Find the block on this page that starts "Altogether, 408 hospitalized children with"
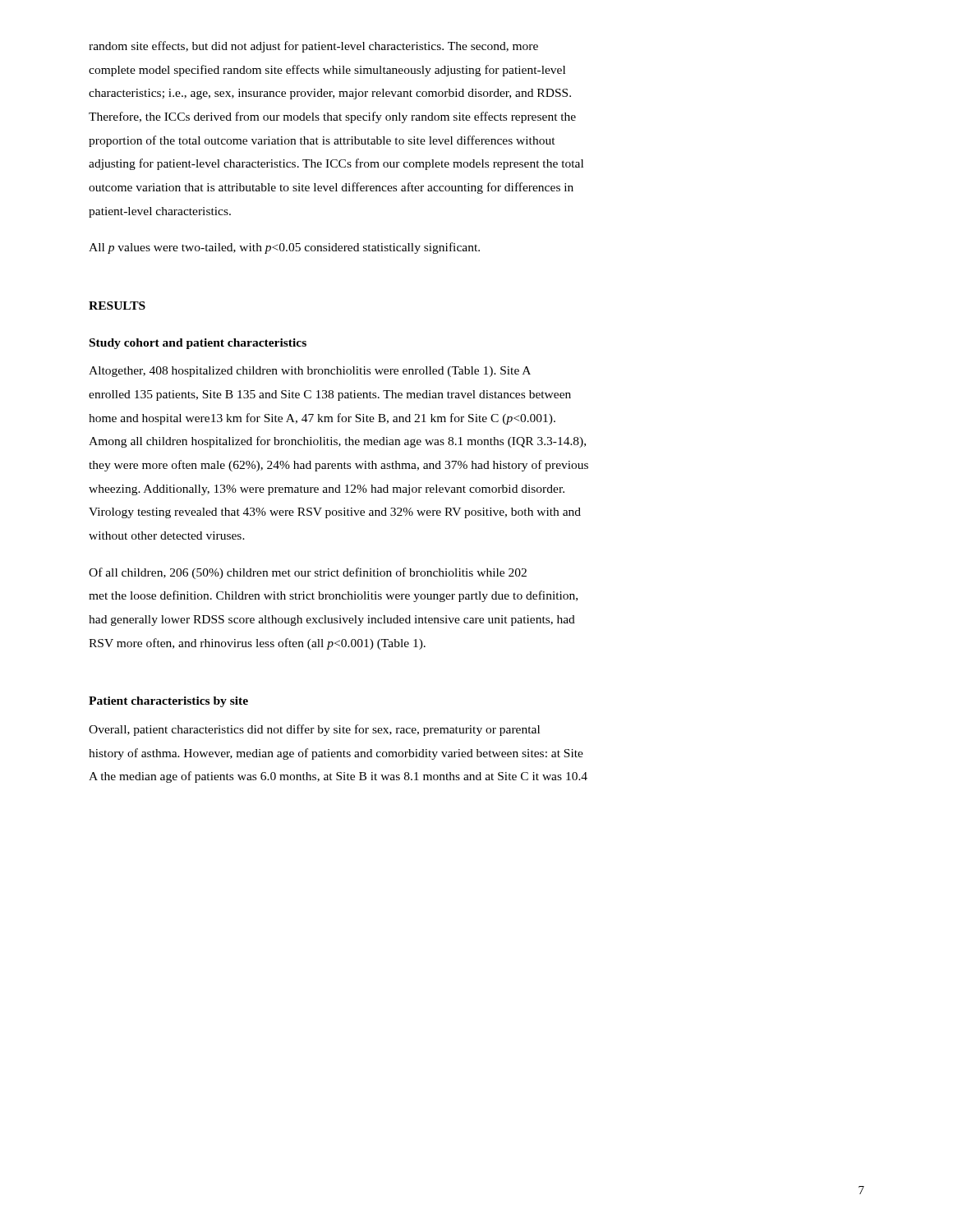The height and width of the screenshot is (1232, 953). [476, 453]
